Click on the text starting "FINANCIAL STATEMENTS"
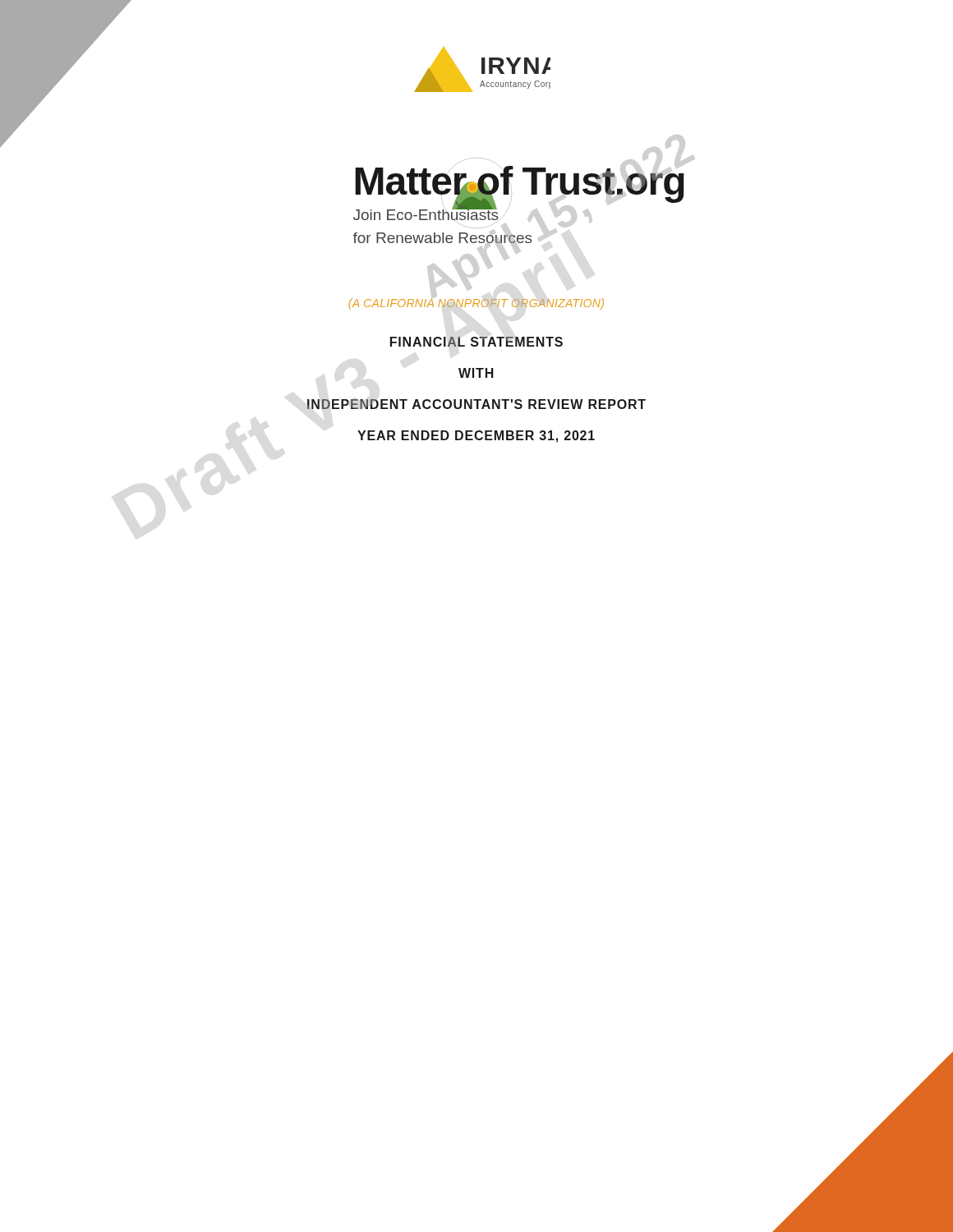Viewport: 953px width, 1232px height. pos(476,342)
